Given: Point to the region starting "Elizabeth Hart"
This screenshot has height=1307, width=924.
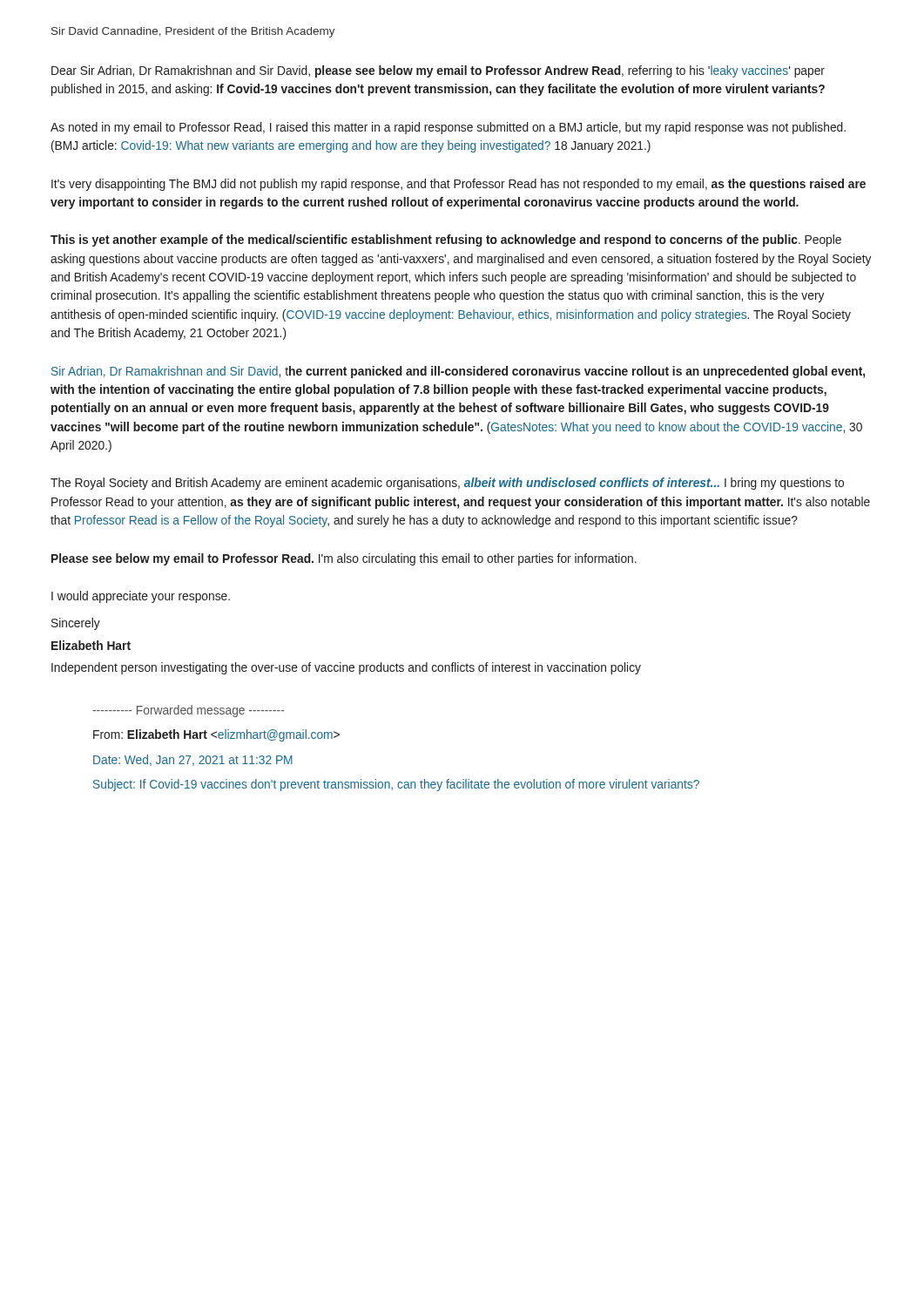Looking at the screenshot, I should (91, 646).
